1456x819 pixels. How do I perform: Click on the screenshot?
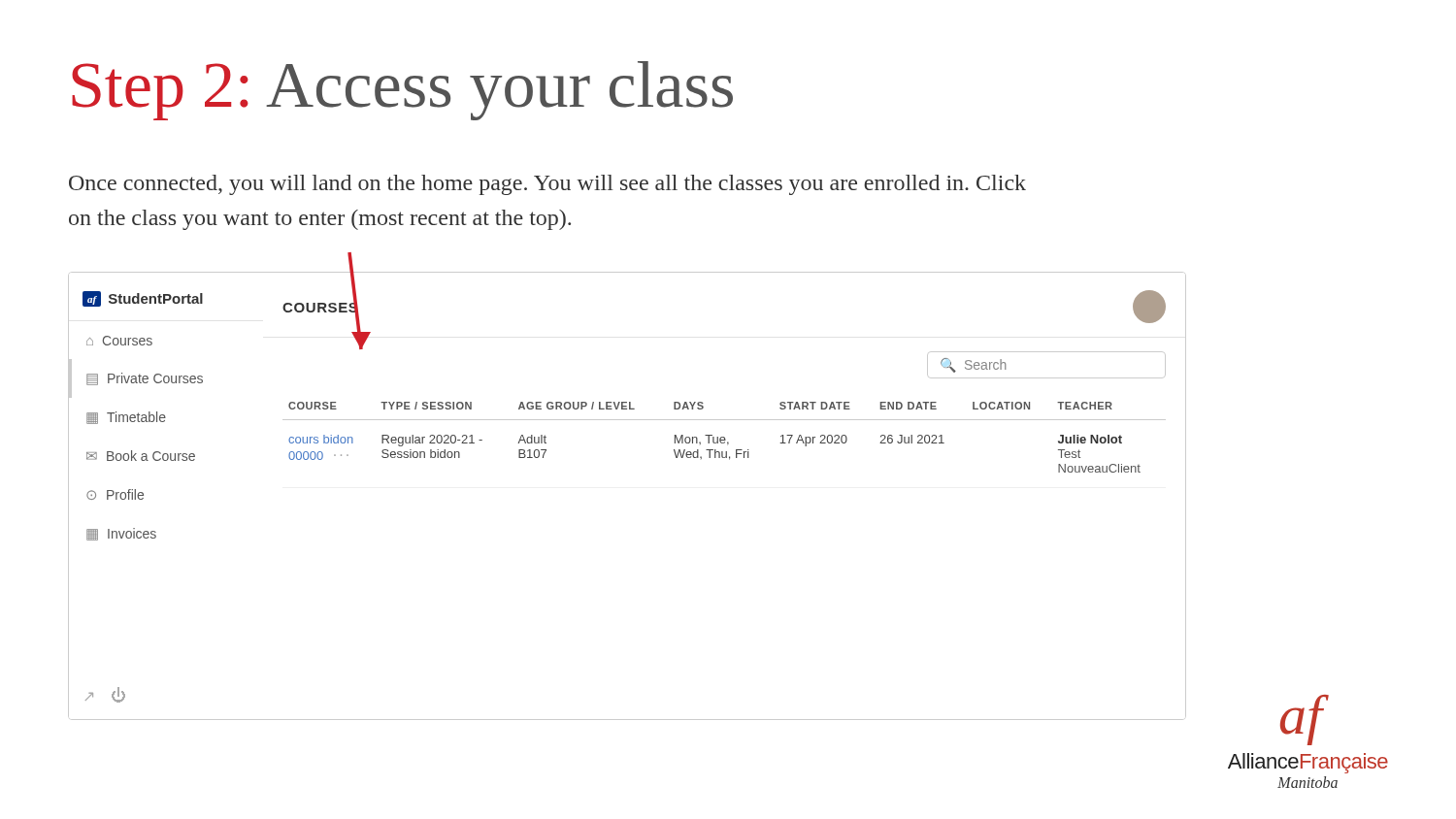tap(627, 496)
